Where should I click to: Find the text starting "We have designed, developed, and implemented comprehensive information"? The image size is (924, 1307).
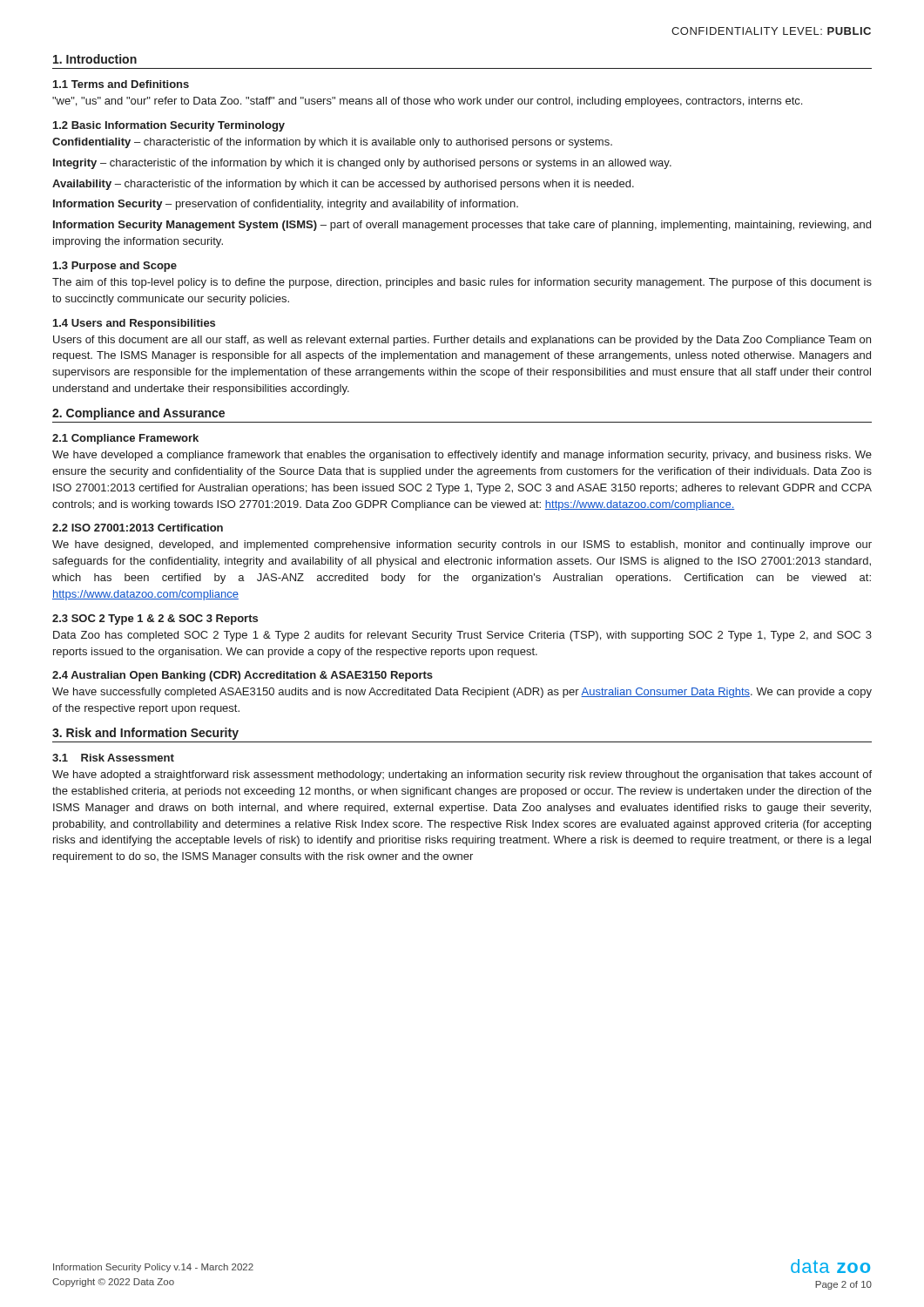click(462, 570)
